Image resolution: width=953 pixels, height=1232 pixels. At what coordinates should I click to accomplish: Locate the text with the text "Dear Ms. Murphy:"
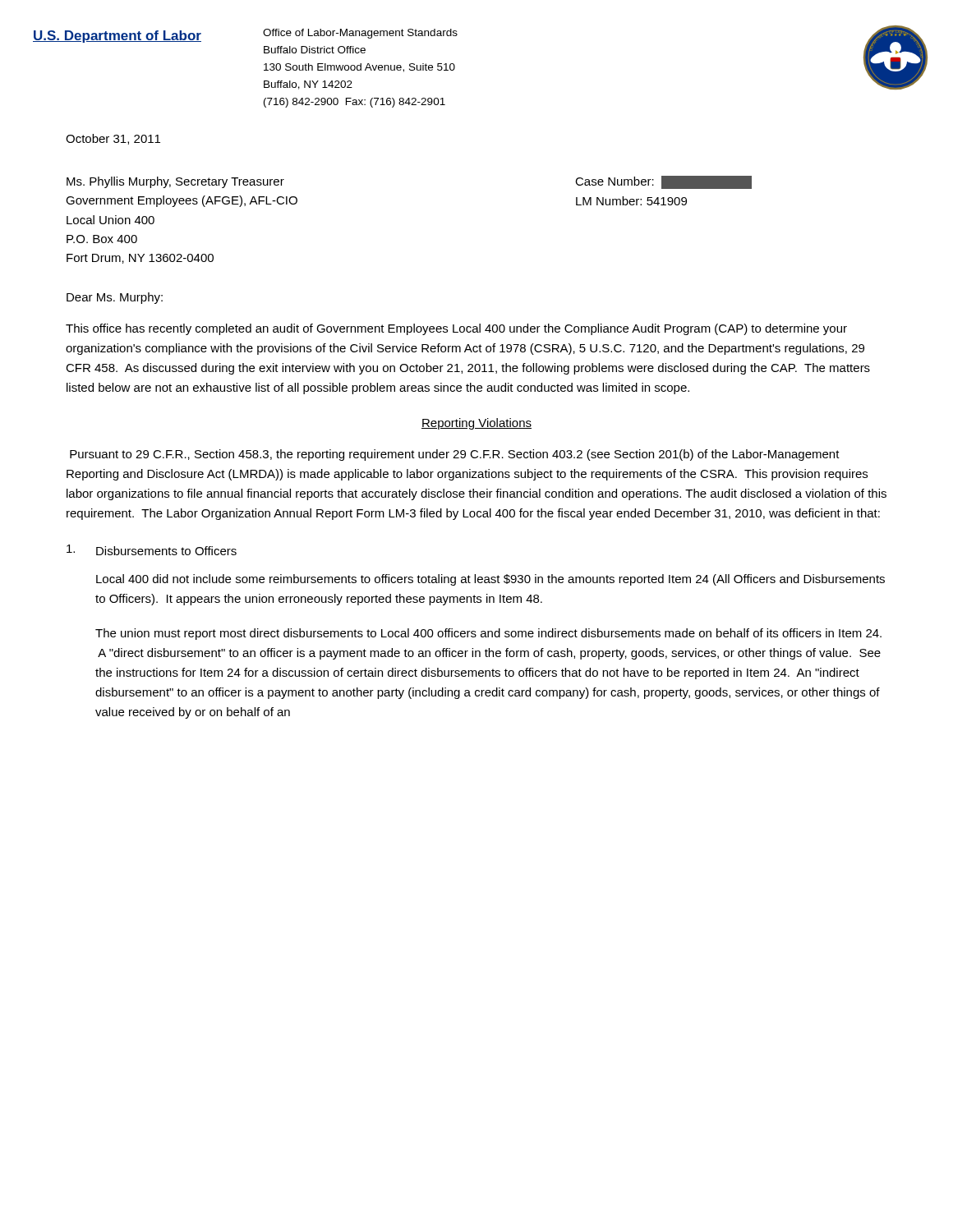tap(115, 297)
